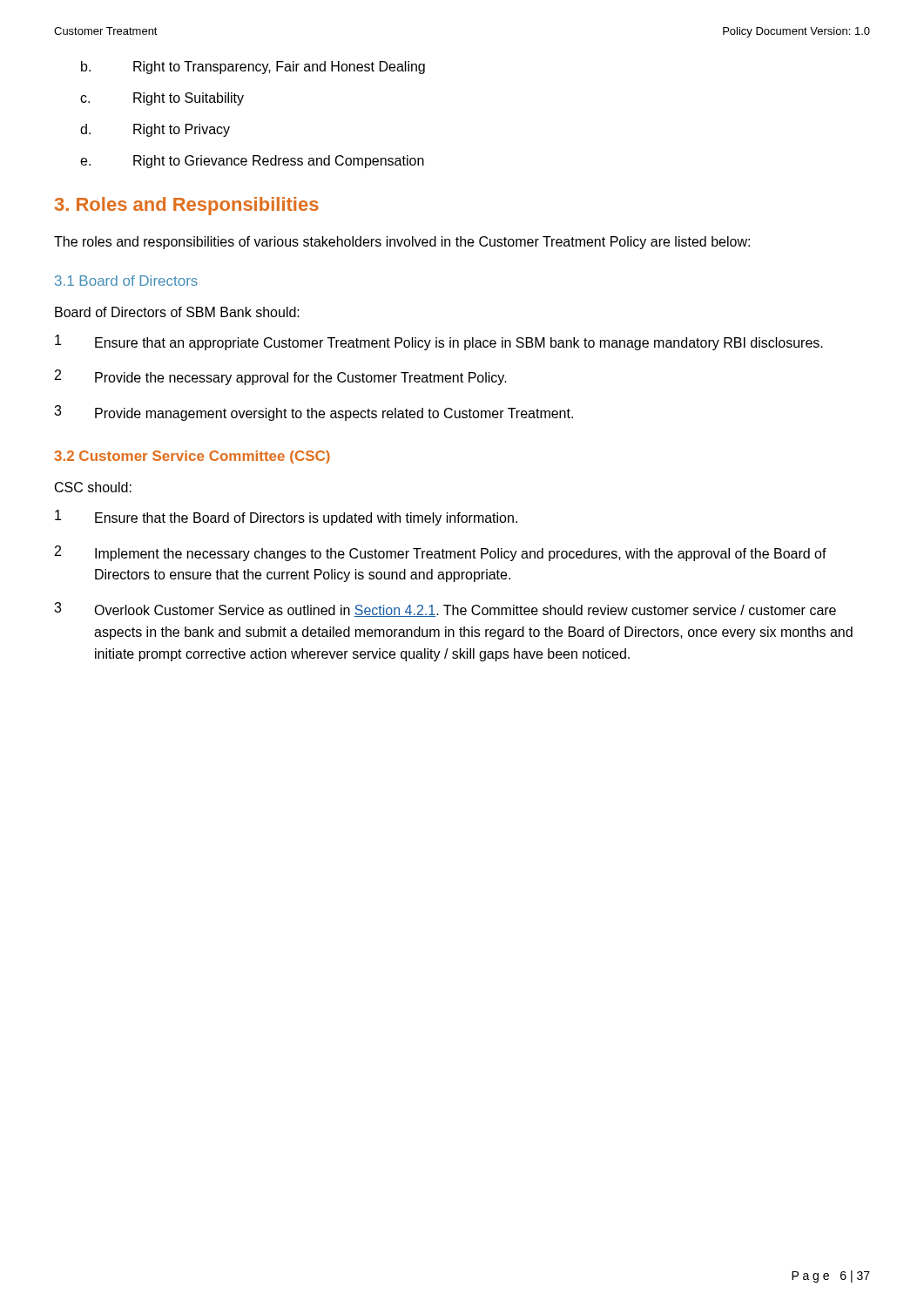
Task: Click on the region starting "CSC should:"
Action: (x=93, y=488)
